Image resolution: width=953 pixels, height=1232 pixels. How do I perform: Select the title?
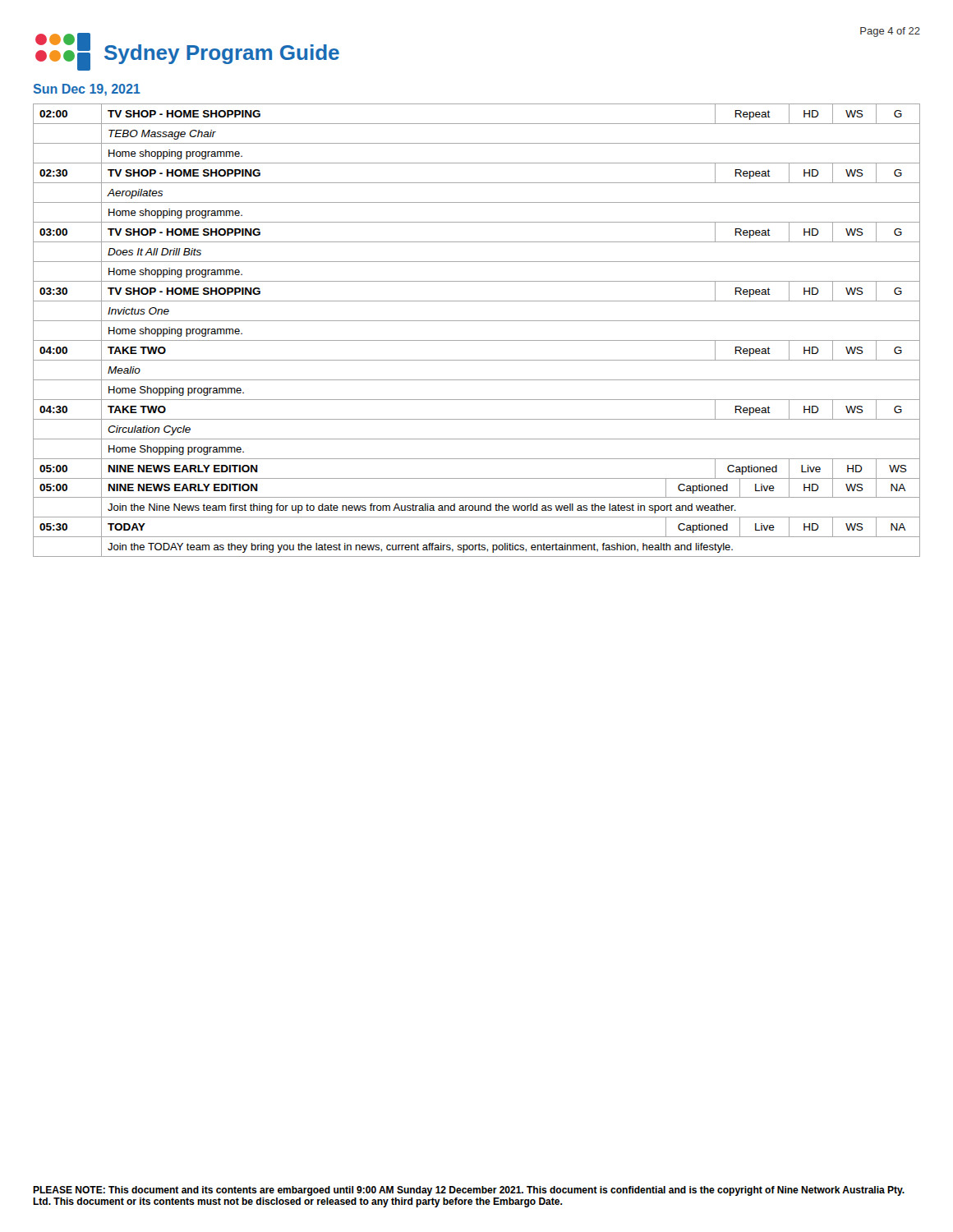[x=222, y=52]
